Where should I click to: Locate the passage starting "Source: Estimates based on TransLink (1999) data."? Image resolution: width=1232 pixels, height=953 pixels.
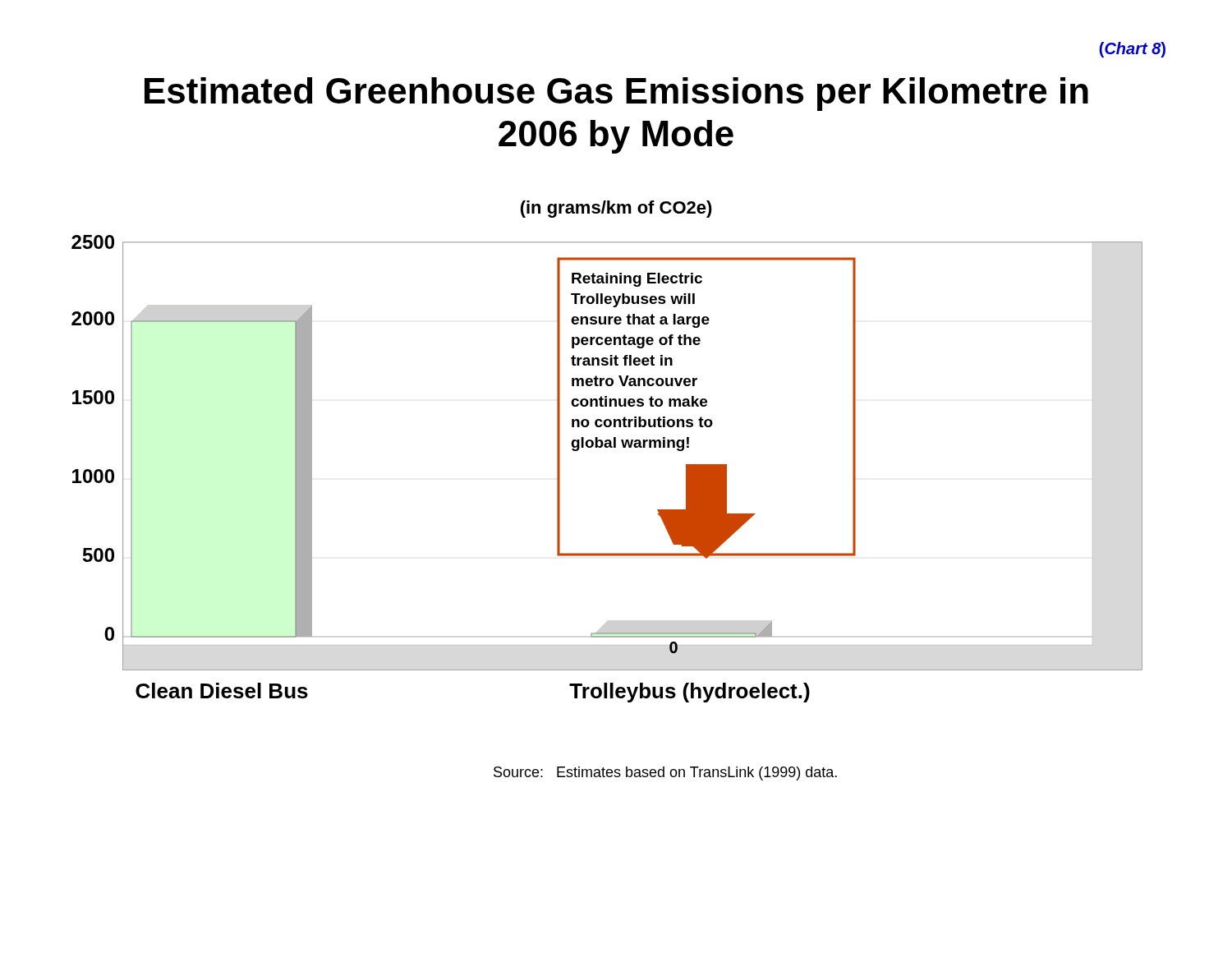click(665, 772)
